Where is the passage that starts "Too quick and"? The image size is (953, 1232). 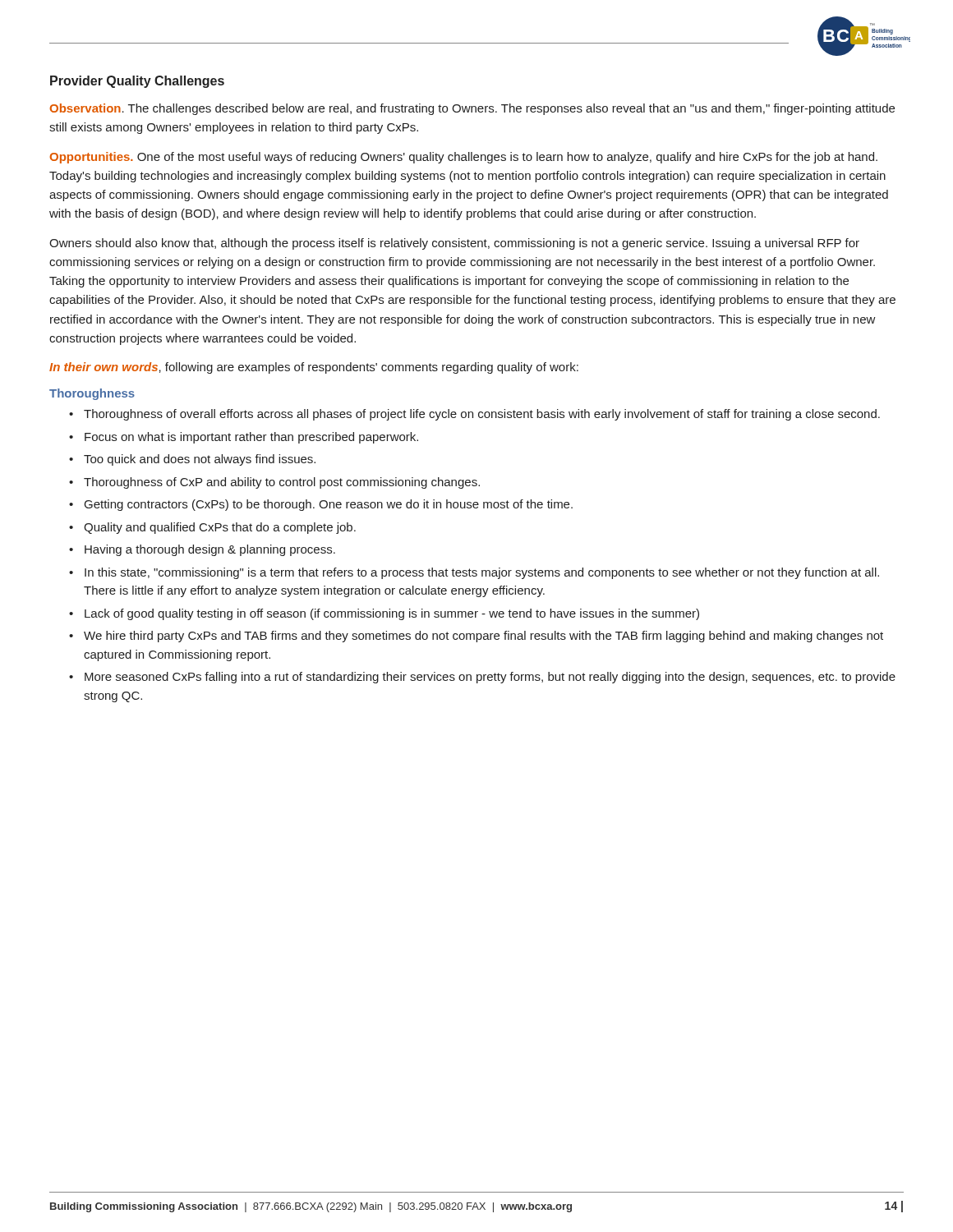(200, 459)
